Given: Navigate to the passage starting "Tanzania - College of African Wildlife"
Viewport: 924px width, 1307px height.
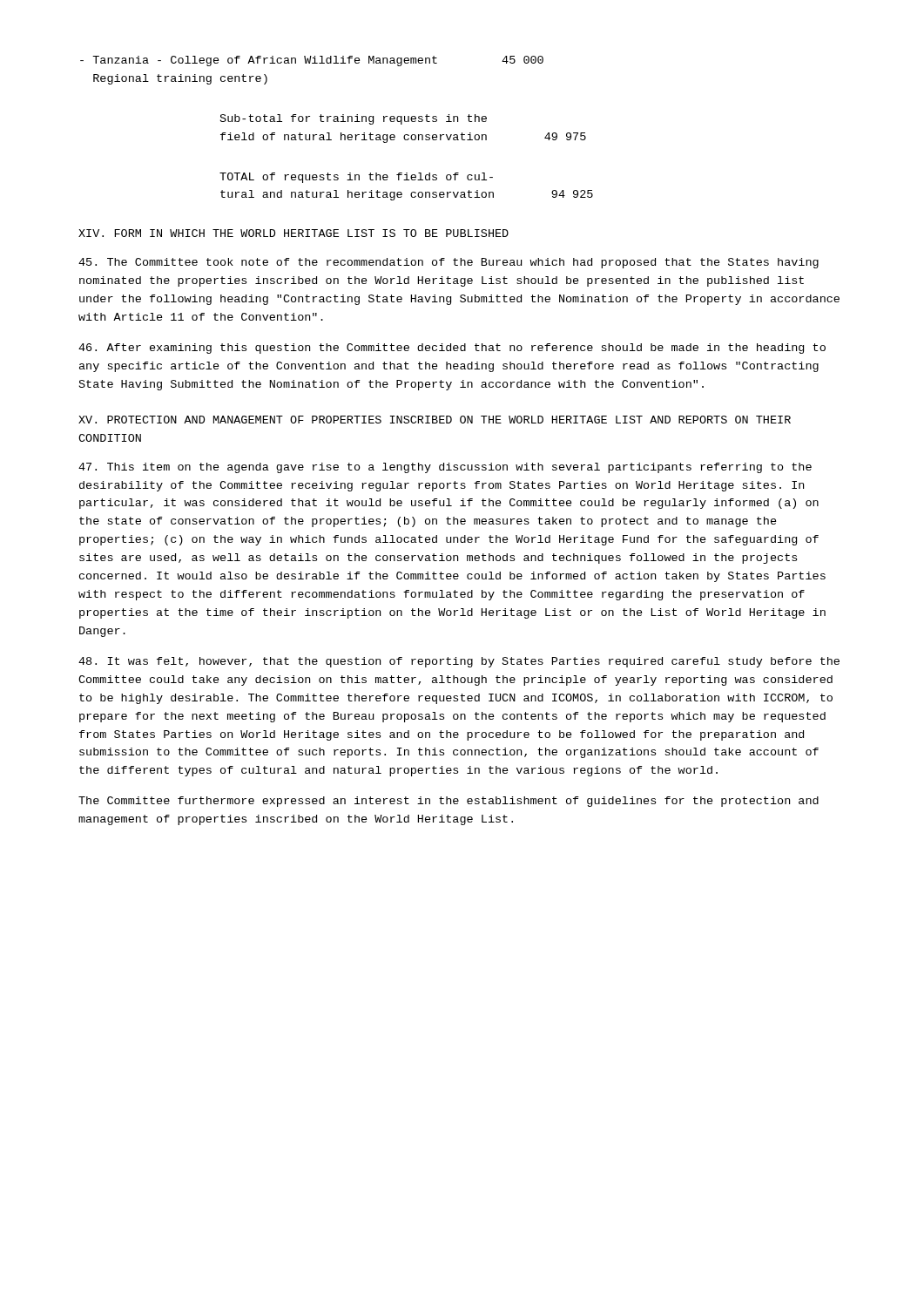Looking at the screenshot, I should click(x=311, y=70).
